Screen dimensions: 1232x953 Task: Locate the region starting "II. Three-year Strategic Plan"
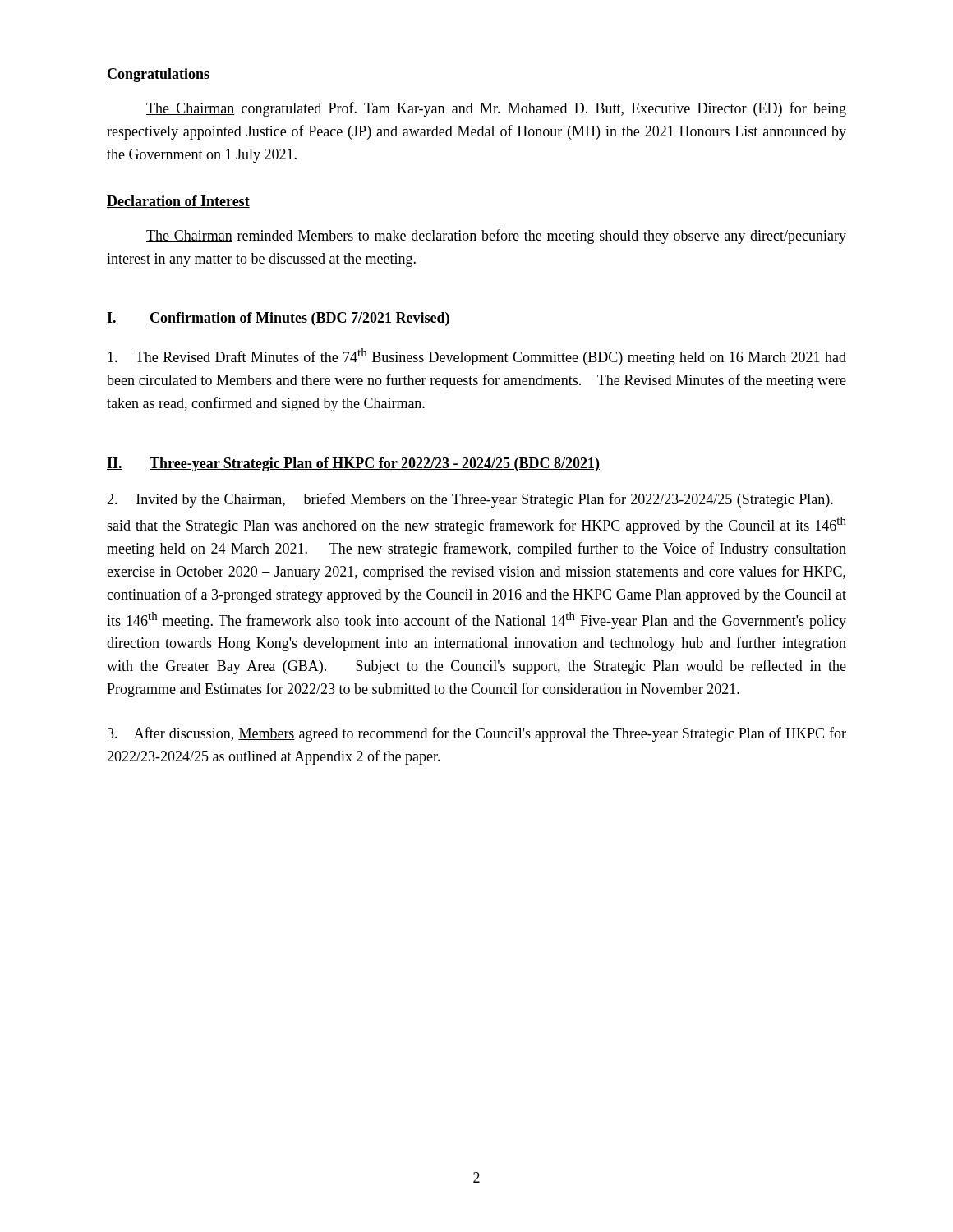476,464
